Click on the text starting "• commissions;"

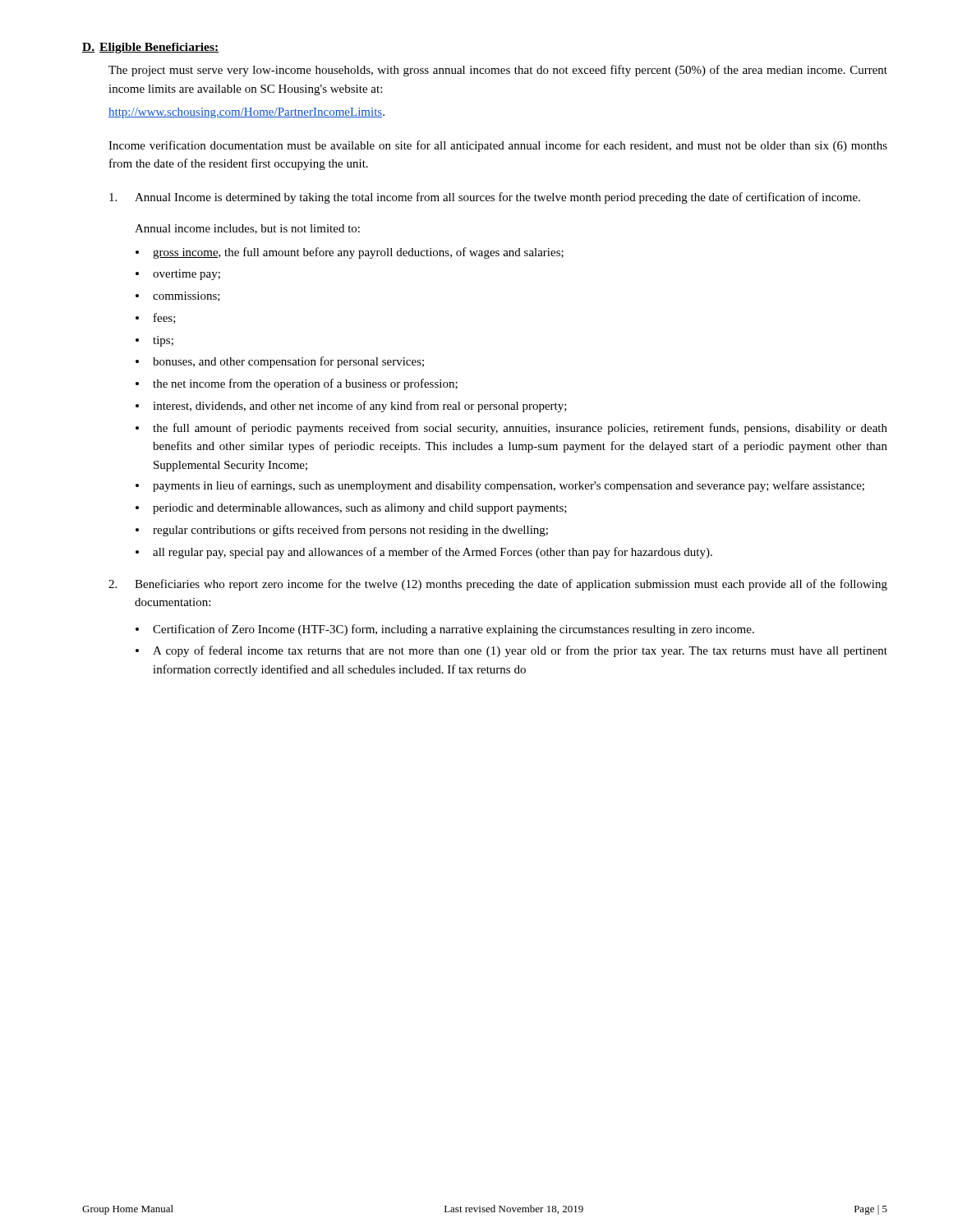pyautogui.click(x=178, y=297)
